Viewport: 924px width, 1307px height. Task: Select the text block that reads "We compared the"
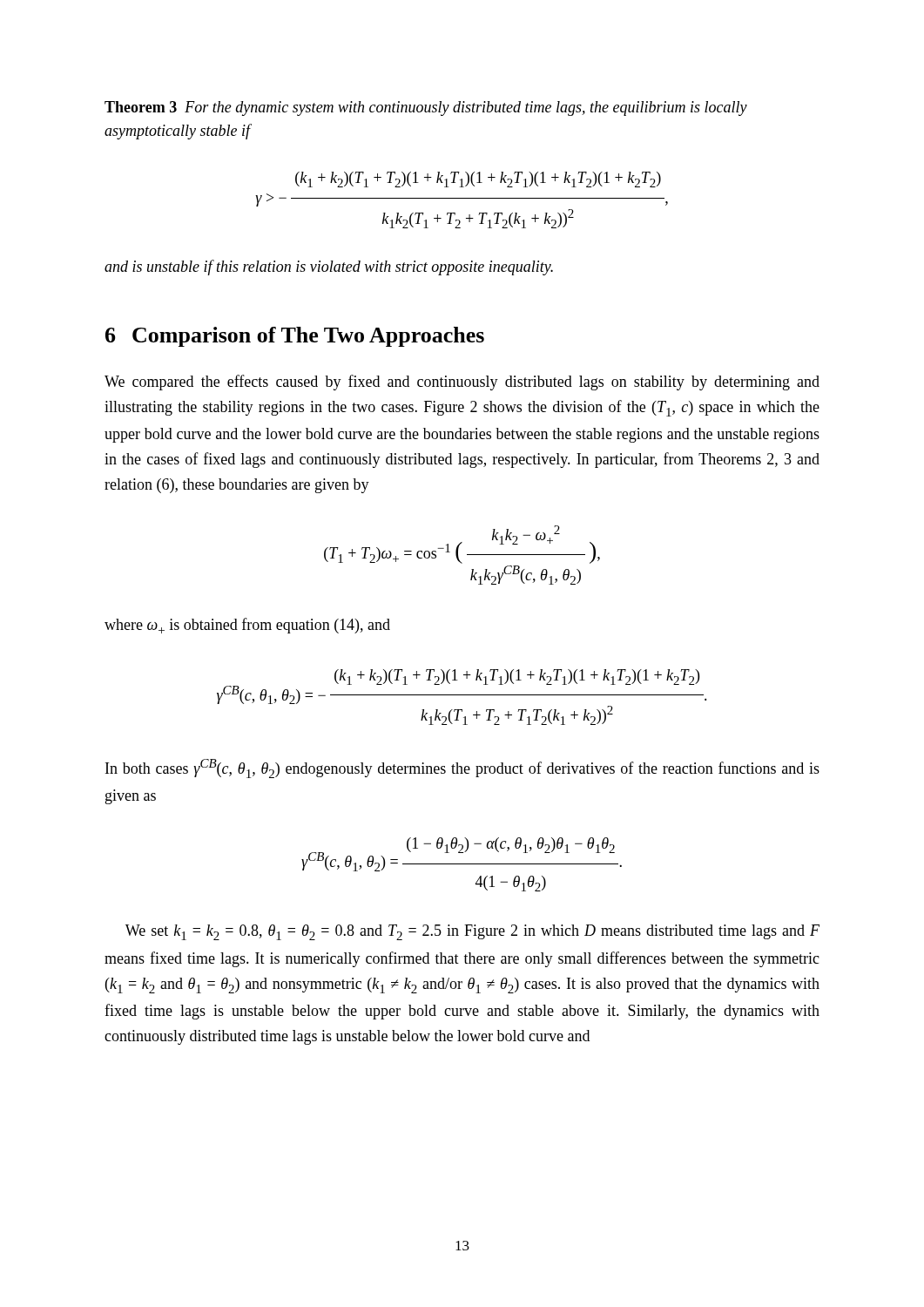tap(462, 433)
